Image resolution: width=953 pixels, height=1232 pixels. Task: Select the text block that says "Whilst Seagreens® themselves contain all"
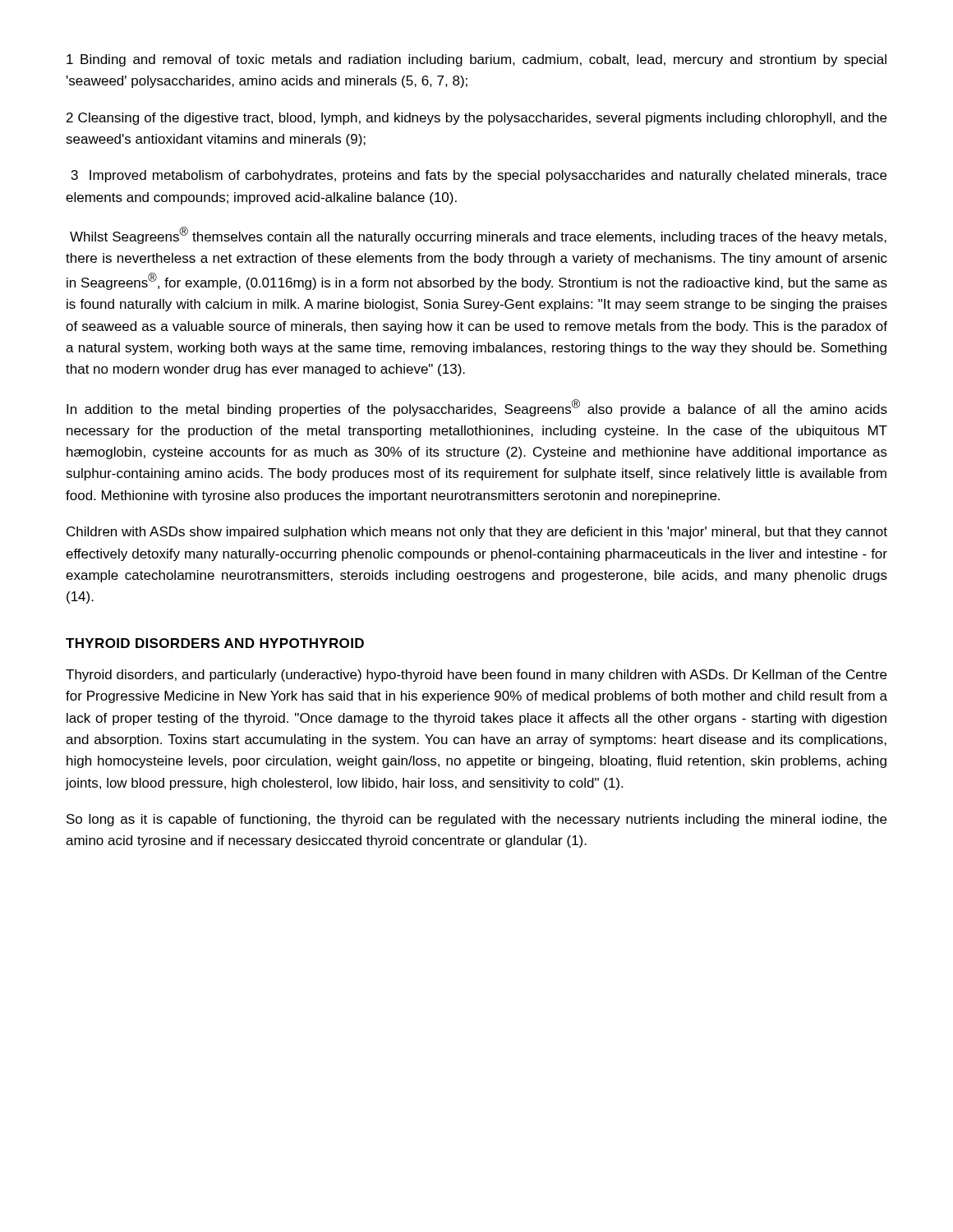476,301
